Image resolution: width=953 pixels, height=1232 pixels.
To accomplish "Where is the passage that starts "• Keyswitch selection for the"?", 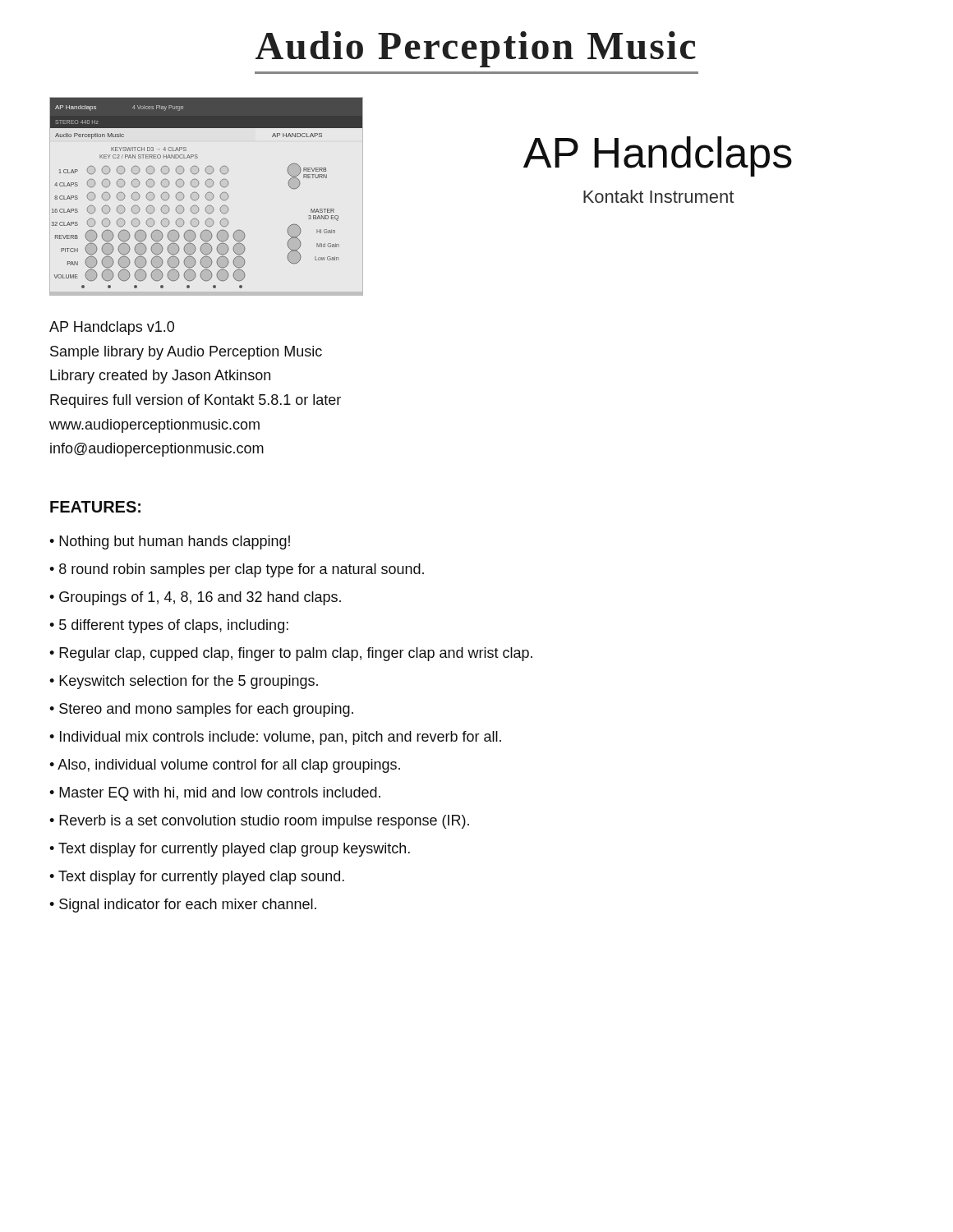I will [184, 681].
